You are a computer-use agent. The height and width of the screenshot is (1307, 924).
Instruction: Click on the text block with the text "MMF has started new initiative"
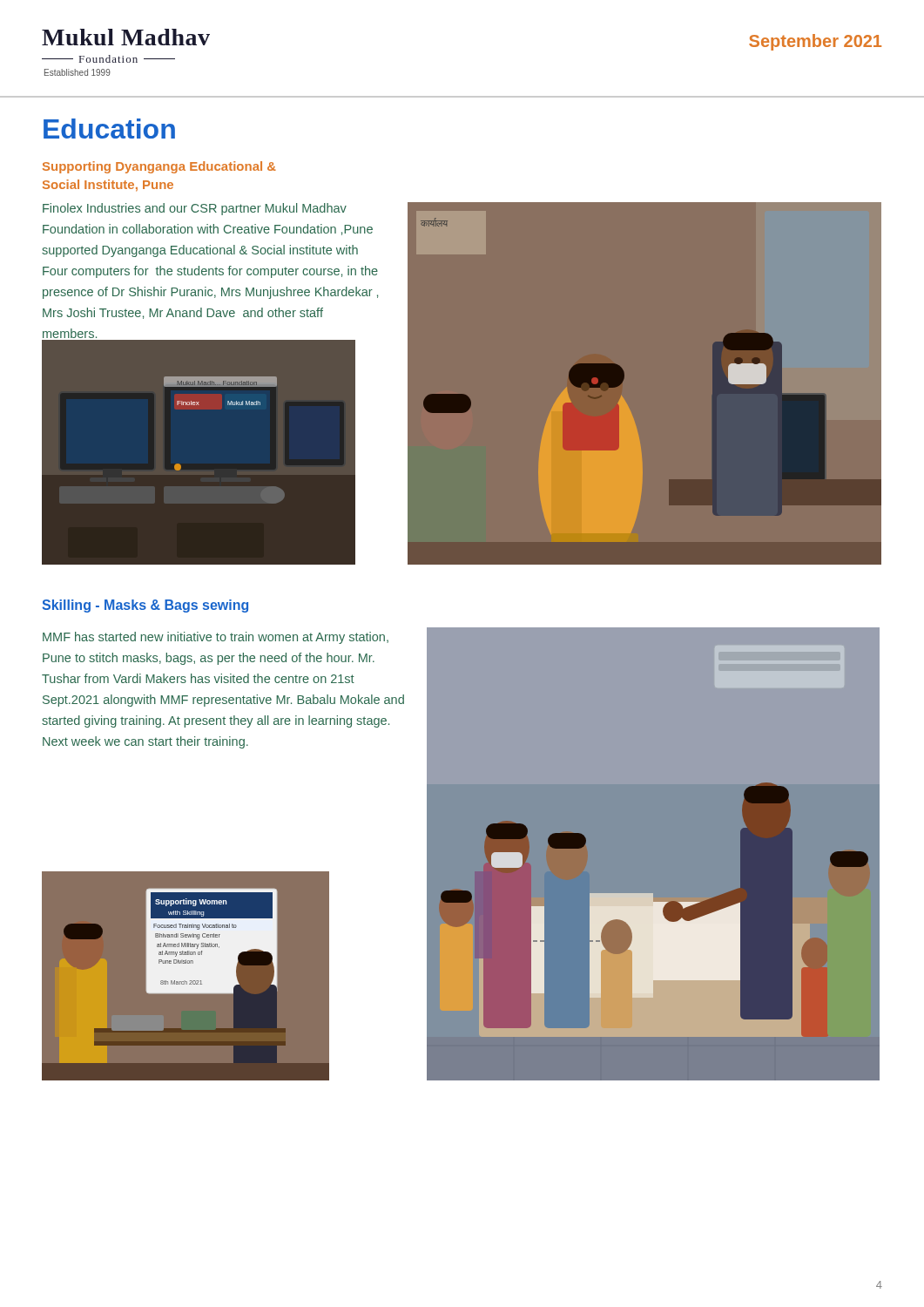[x=223, y=689]
